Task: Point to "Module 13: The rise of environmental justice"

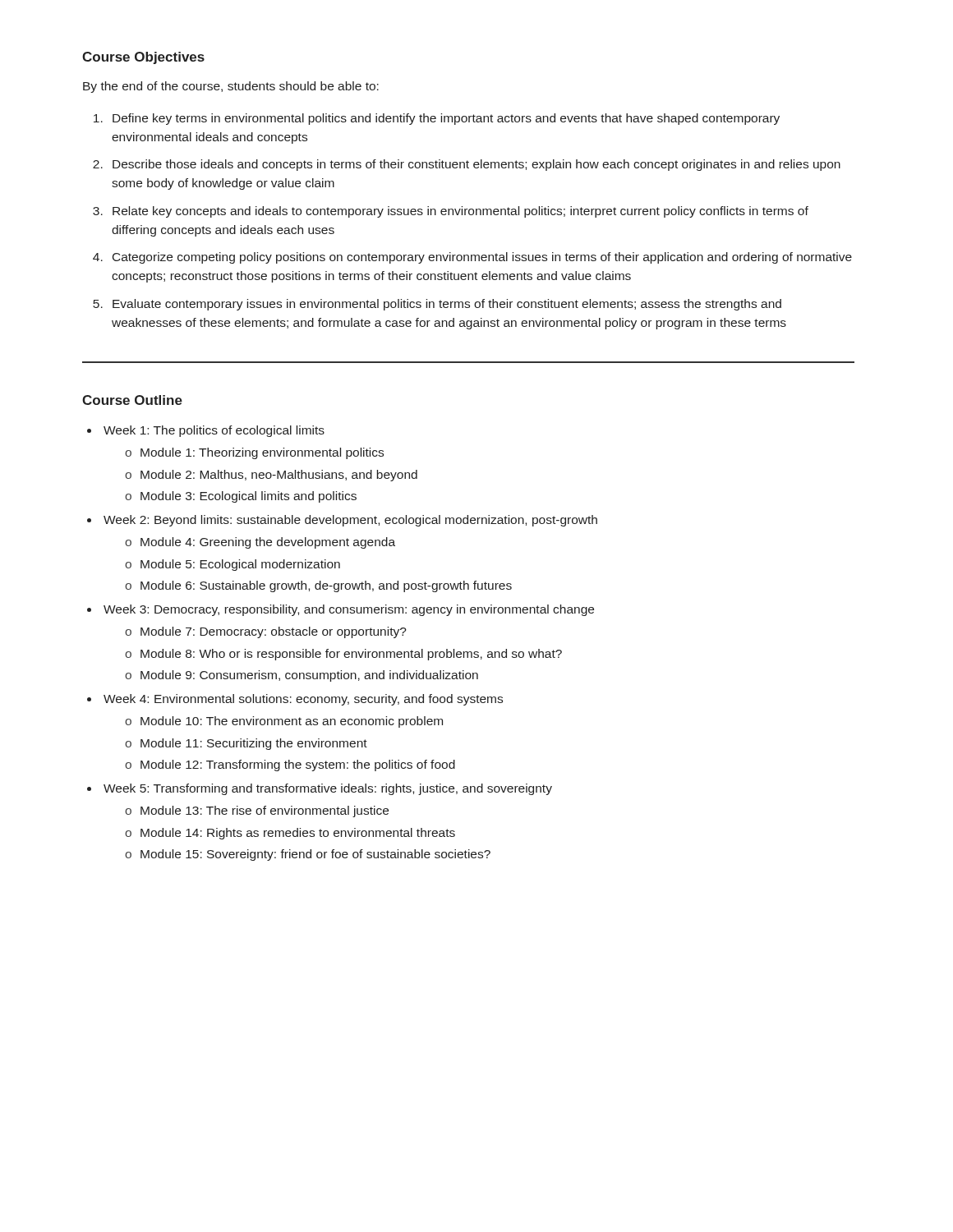Action: [x=265, y=810]
